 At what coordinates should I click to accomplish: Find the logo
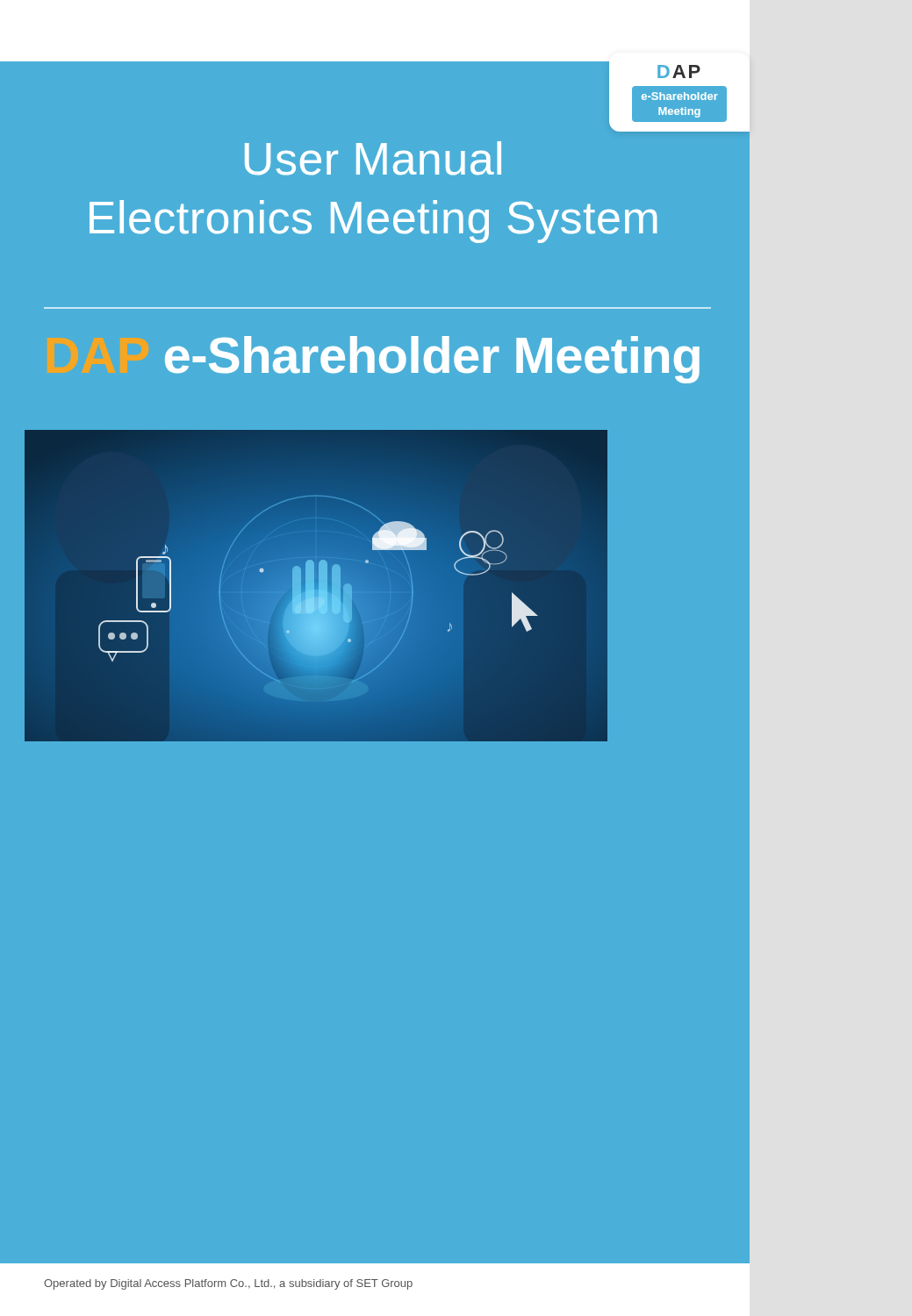(x=679, y=92)
